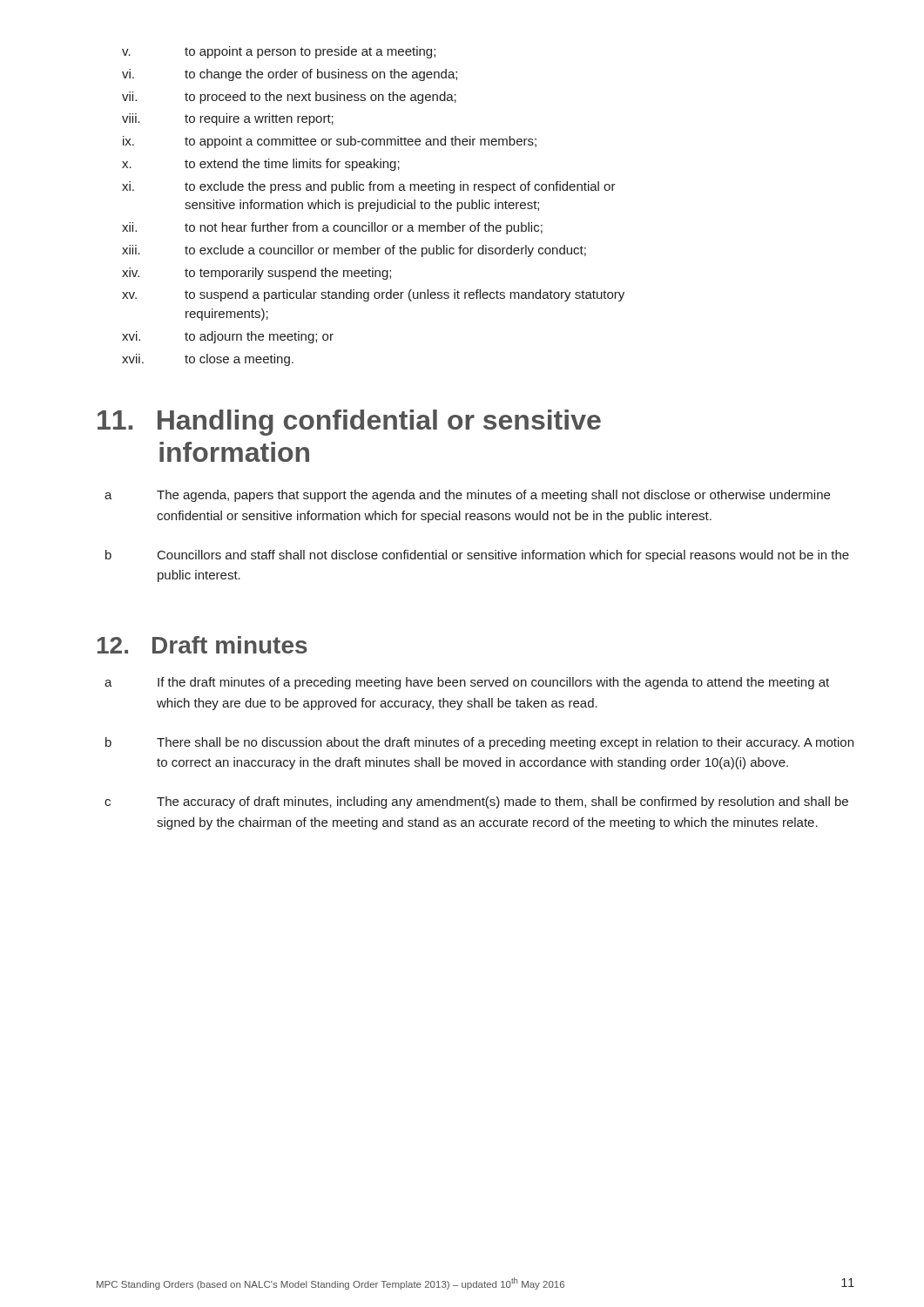Point to the region starting "xiv. to temporarily suspend"

tap(256, 274)
